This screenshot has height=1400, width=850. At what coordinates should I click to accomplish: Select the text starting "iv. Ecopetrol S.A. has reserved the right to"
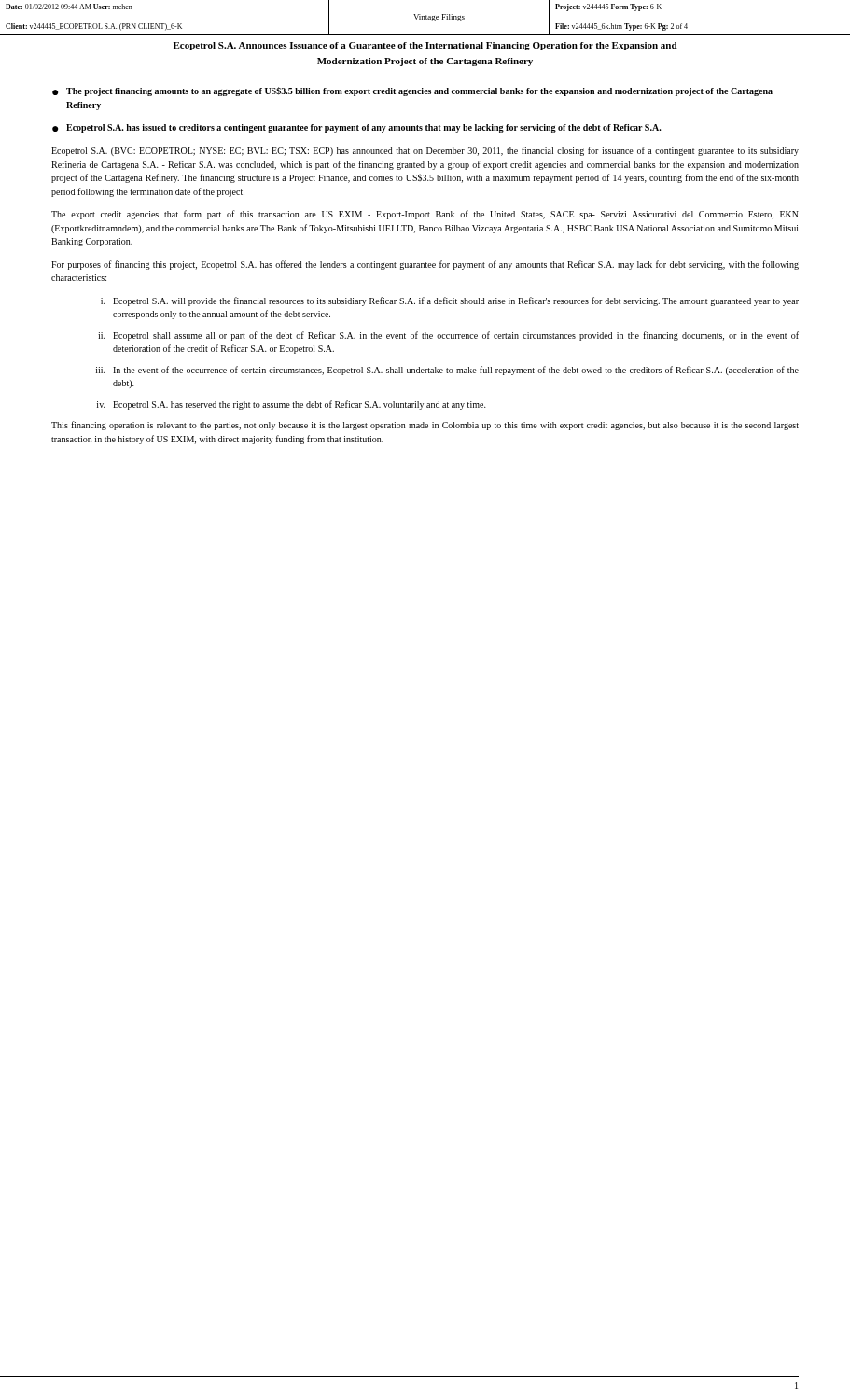(x=439, y=405)
